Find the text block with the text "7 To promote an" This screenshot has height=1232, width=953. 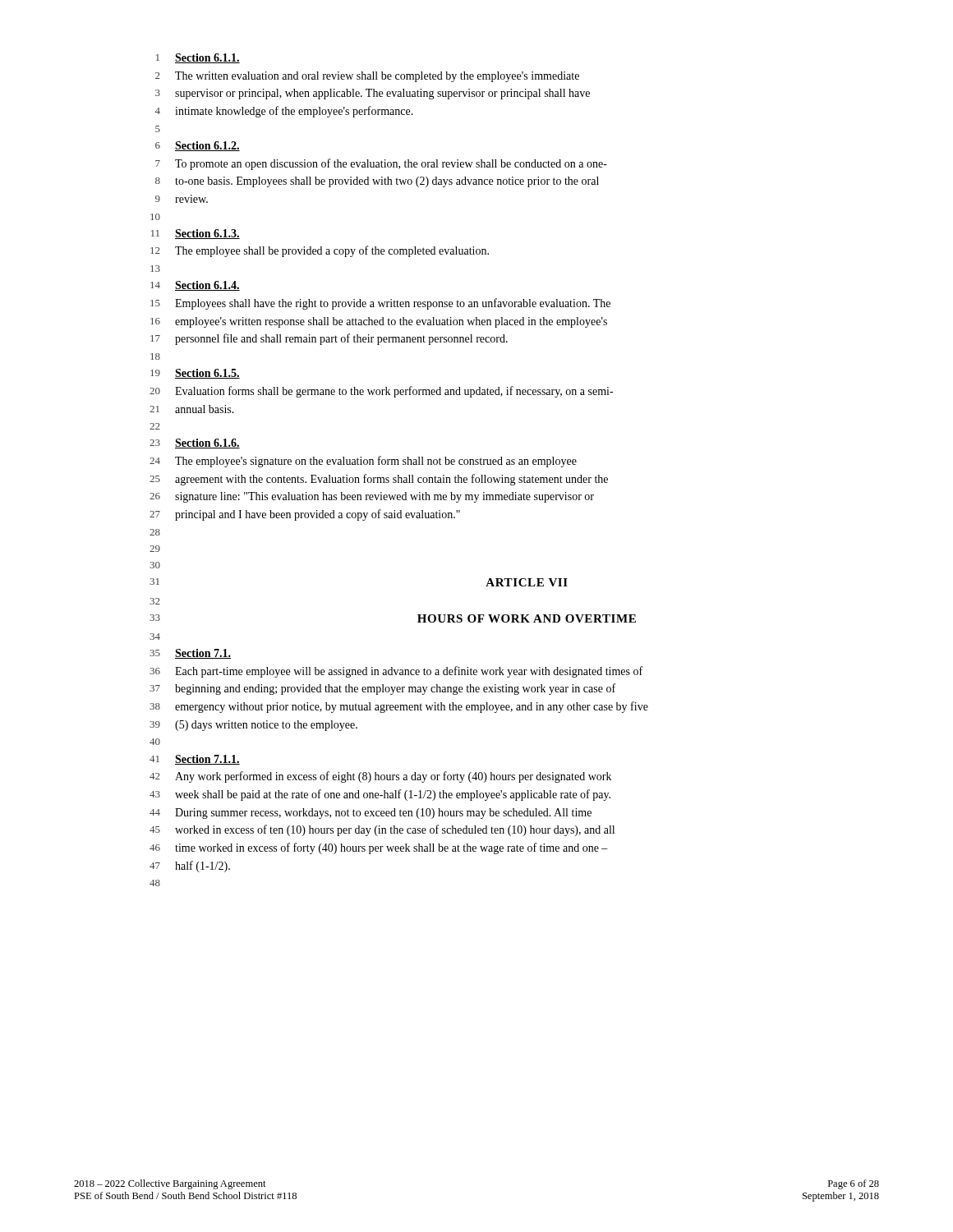coord(497,164)
